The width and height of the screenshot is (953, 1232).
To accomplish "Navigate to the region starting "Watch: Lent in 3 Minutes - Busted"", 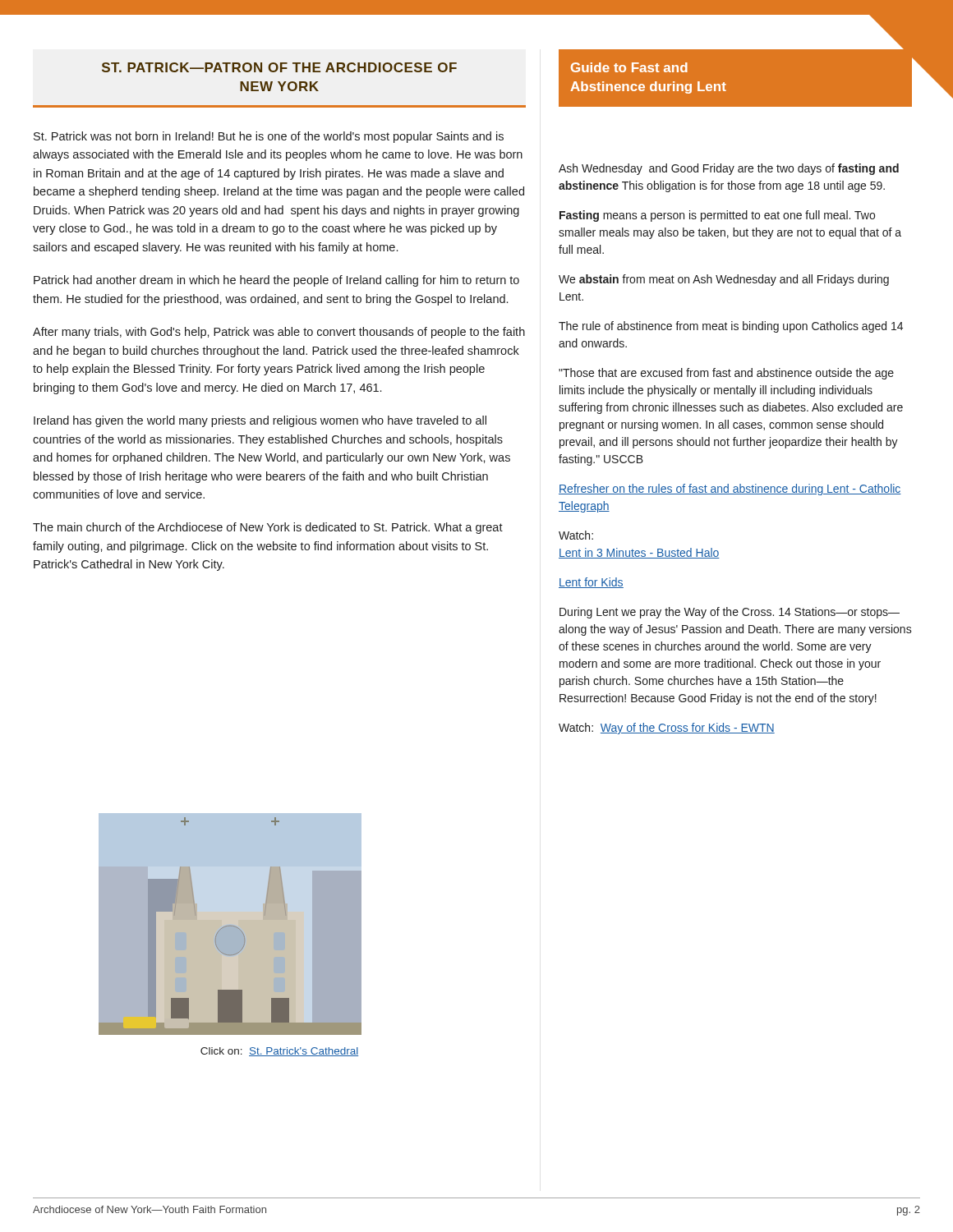I will coord(639,544).
